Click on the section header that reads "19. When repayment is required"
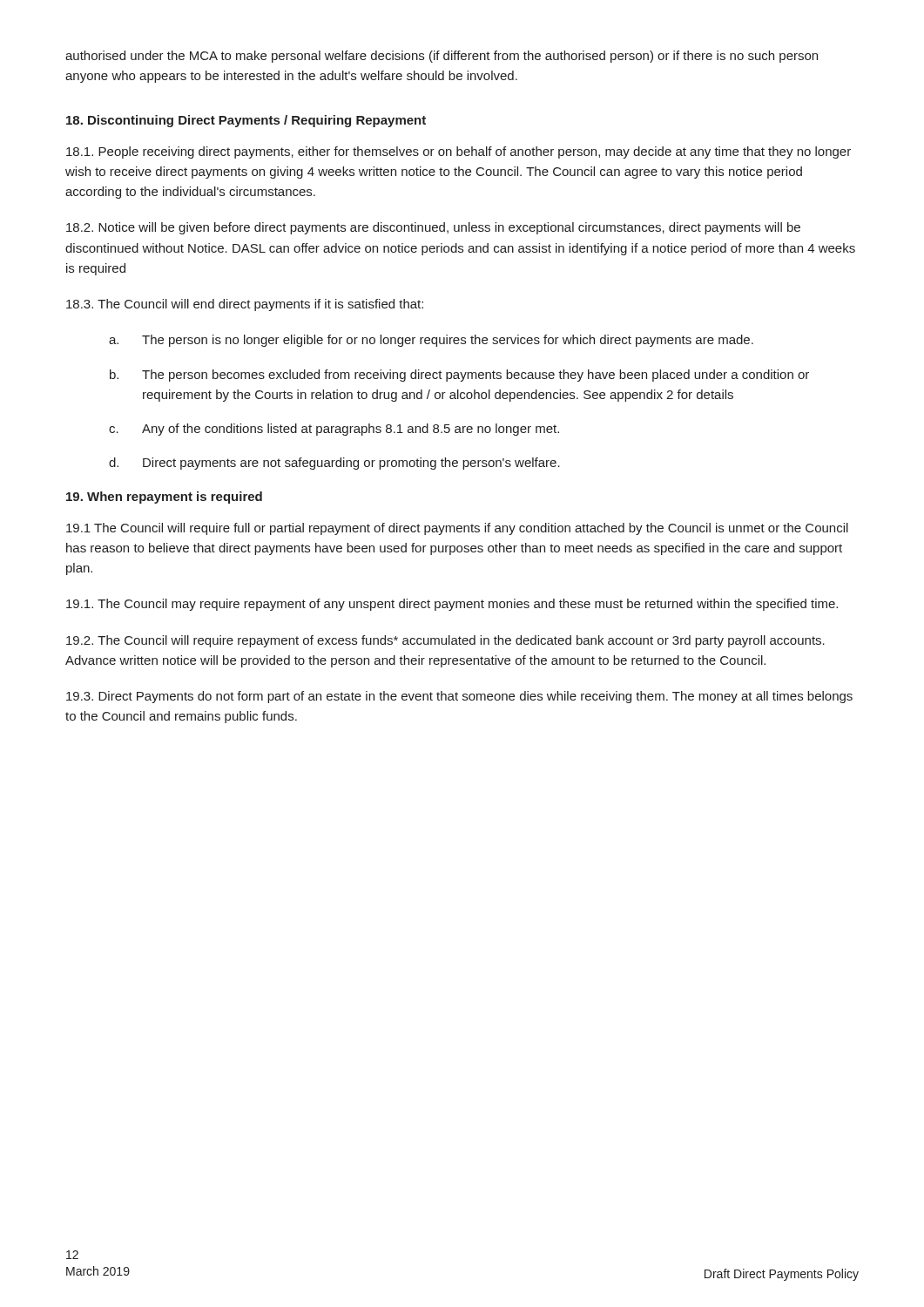The height and width of the screenshot is (1307, 924). 164,496
